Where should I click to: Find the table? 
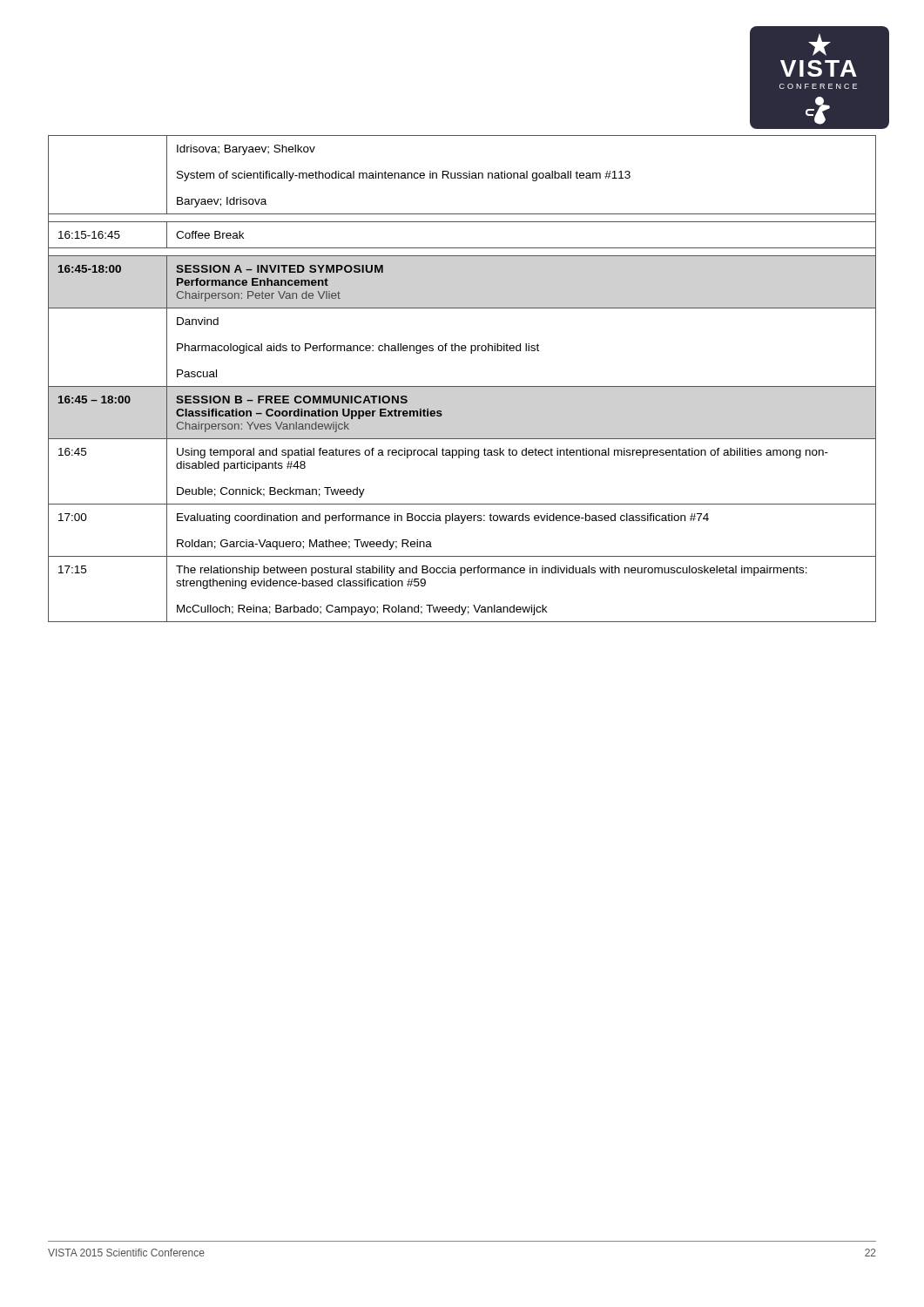pyautogui.click(x=462, y=379)
